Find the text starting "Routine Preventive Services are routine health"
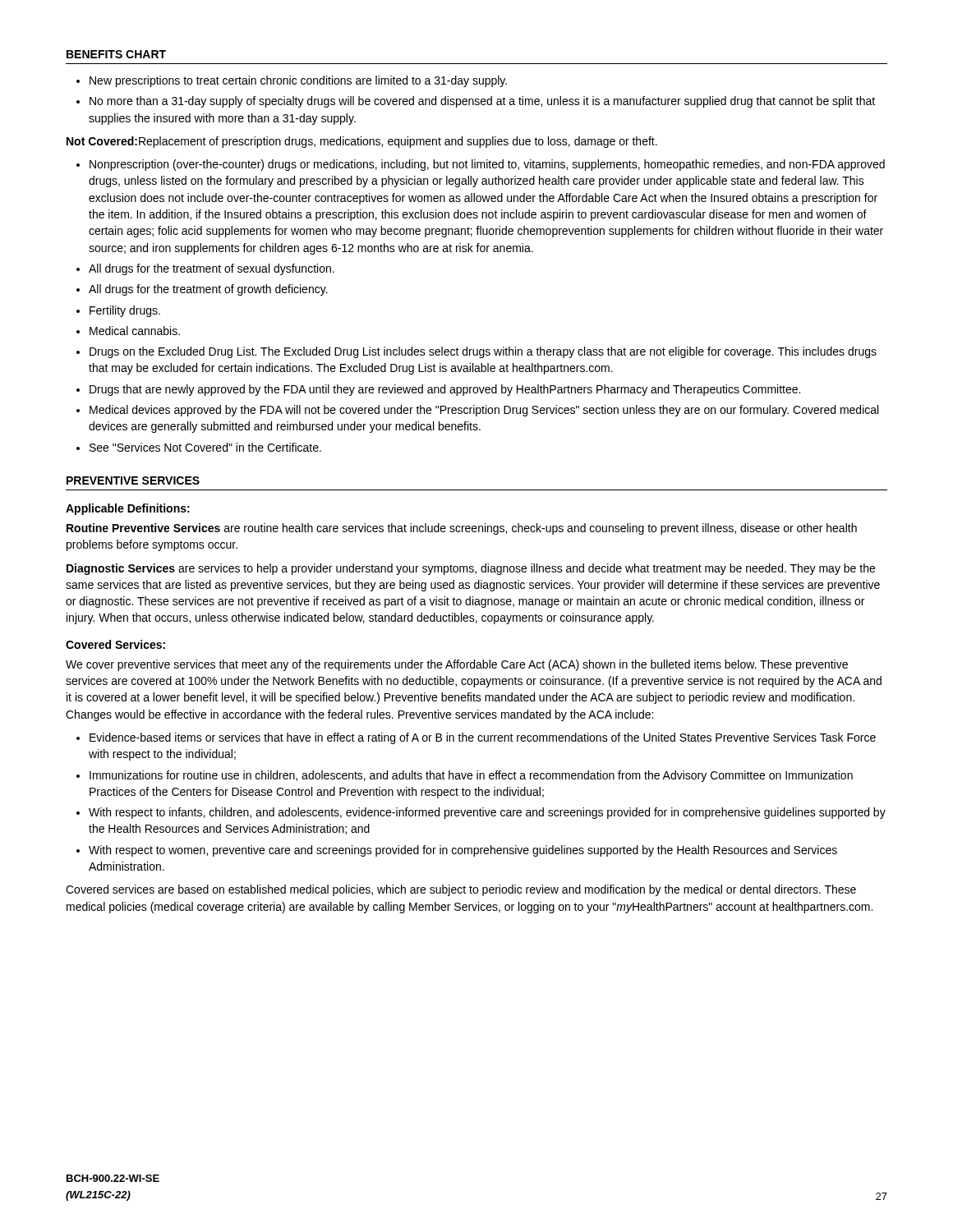This screenshot has height=1232, width=953. [x=476, y=537]
